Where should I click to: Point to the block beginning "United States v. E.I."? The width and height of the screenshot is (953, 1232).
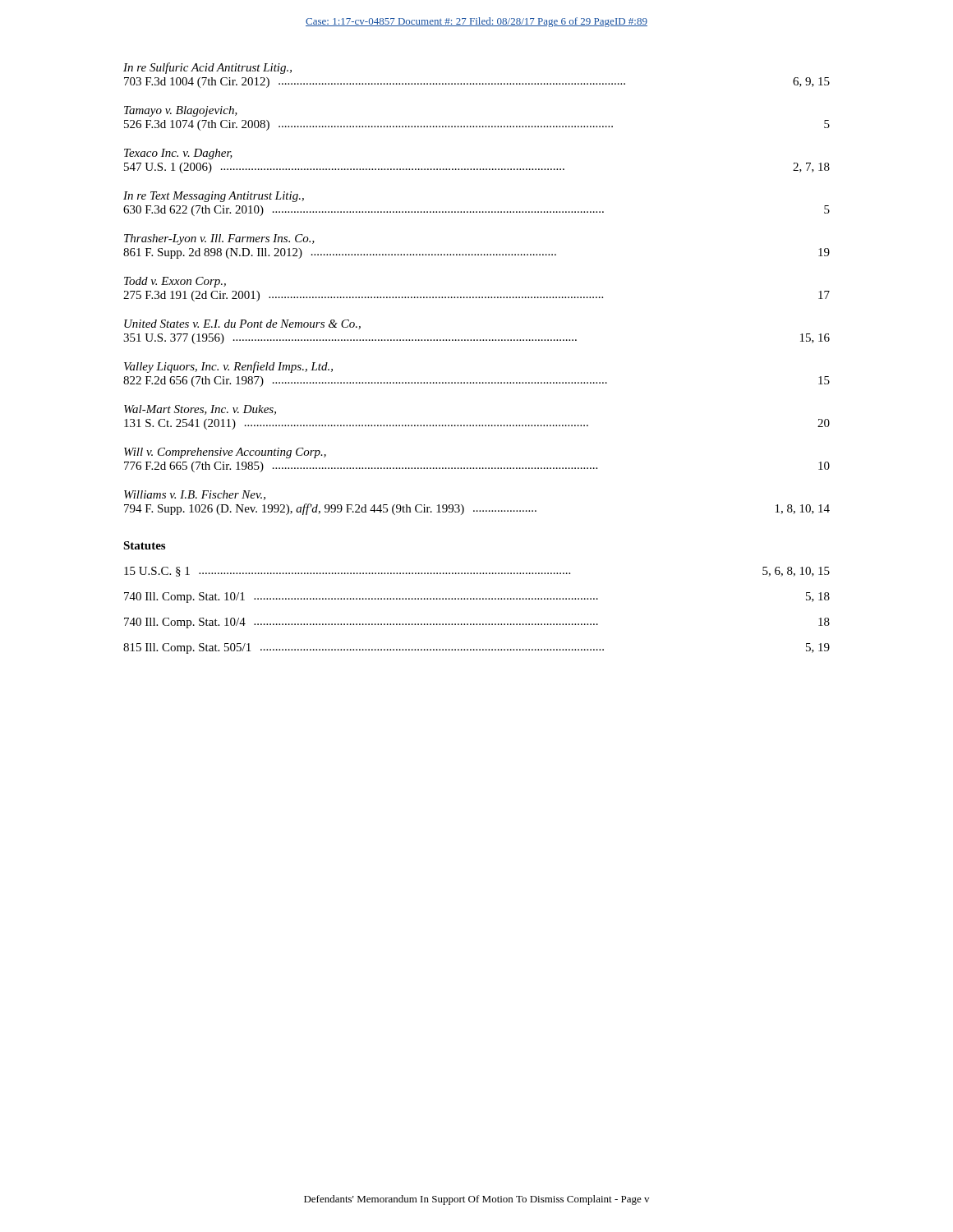[476, 331]
